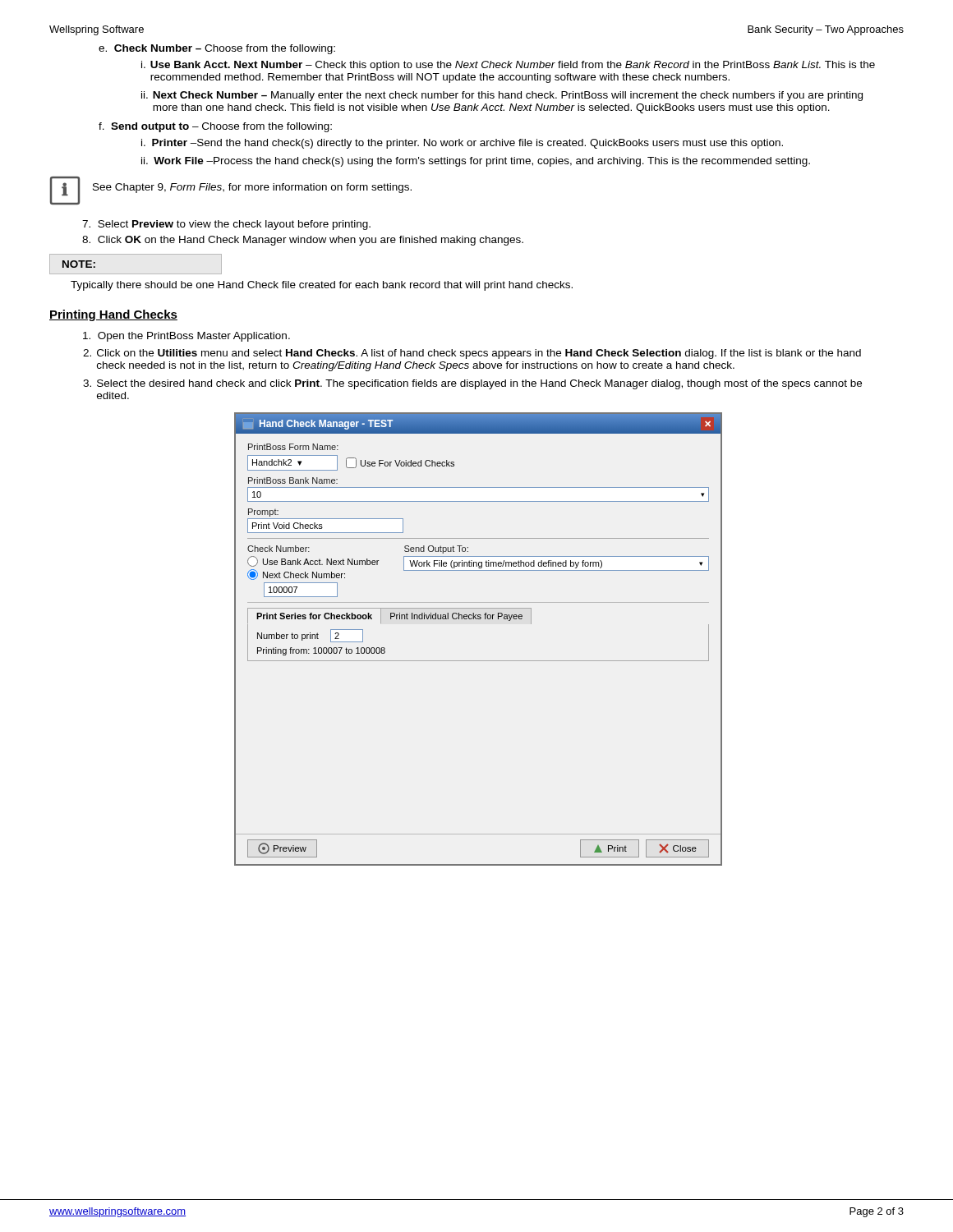The height and width of the screenshot is (1232, 953).
Task: Locate the list item that reads "7. Select Preview to"
Action: point(227,224)
